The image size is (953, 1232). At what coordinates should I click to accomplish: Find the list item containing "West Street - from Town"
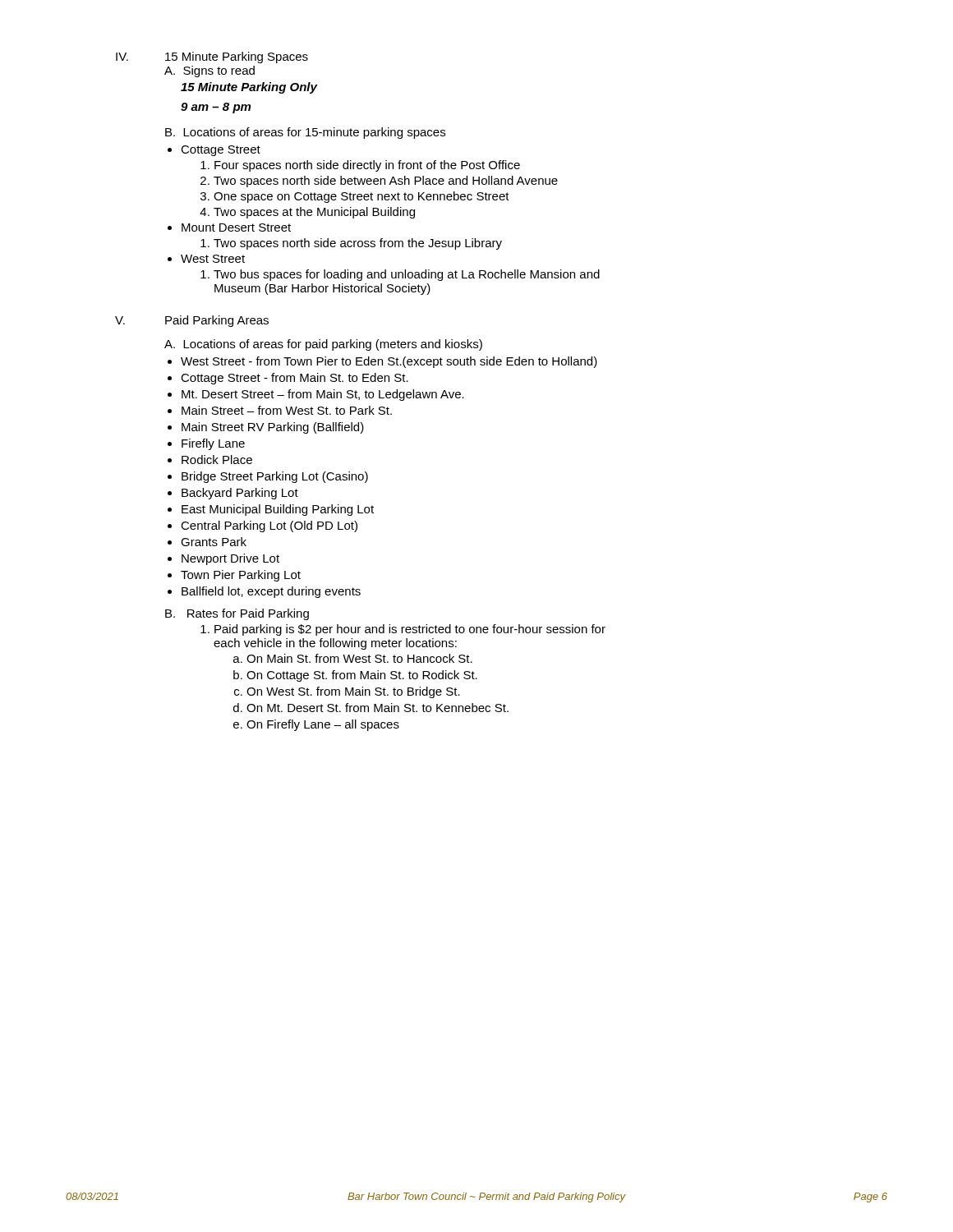[x=389, y=361]
